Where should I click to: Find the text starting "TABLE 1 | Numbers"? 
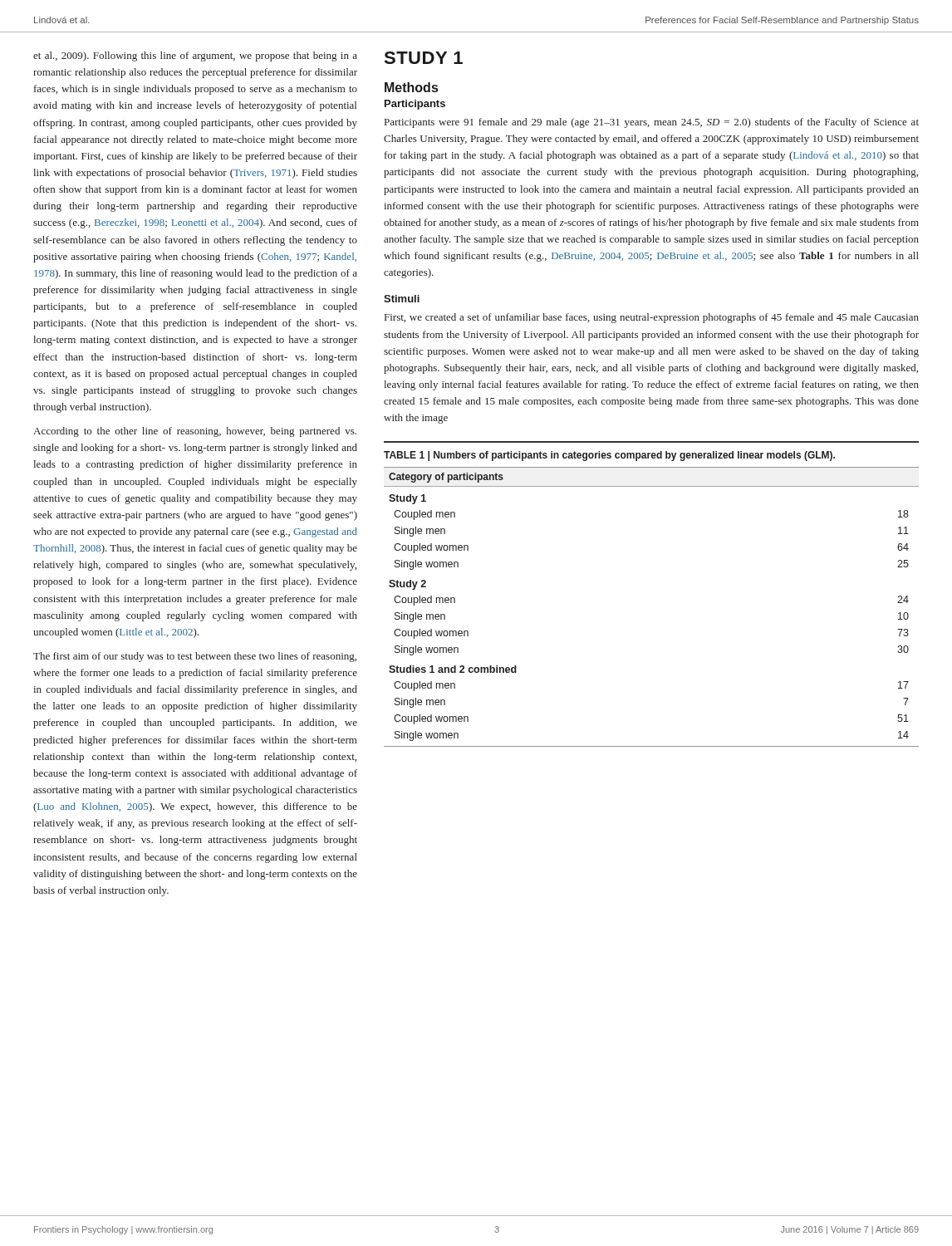click(610, 456)
